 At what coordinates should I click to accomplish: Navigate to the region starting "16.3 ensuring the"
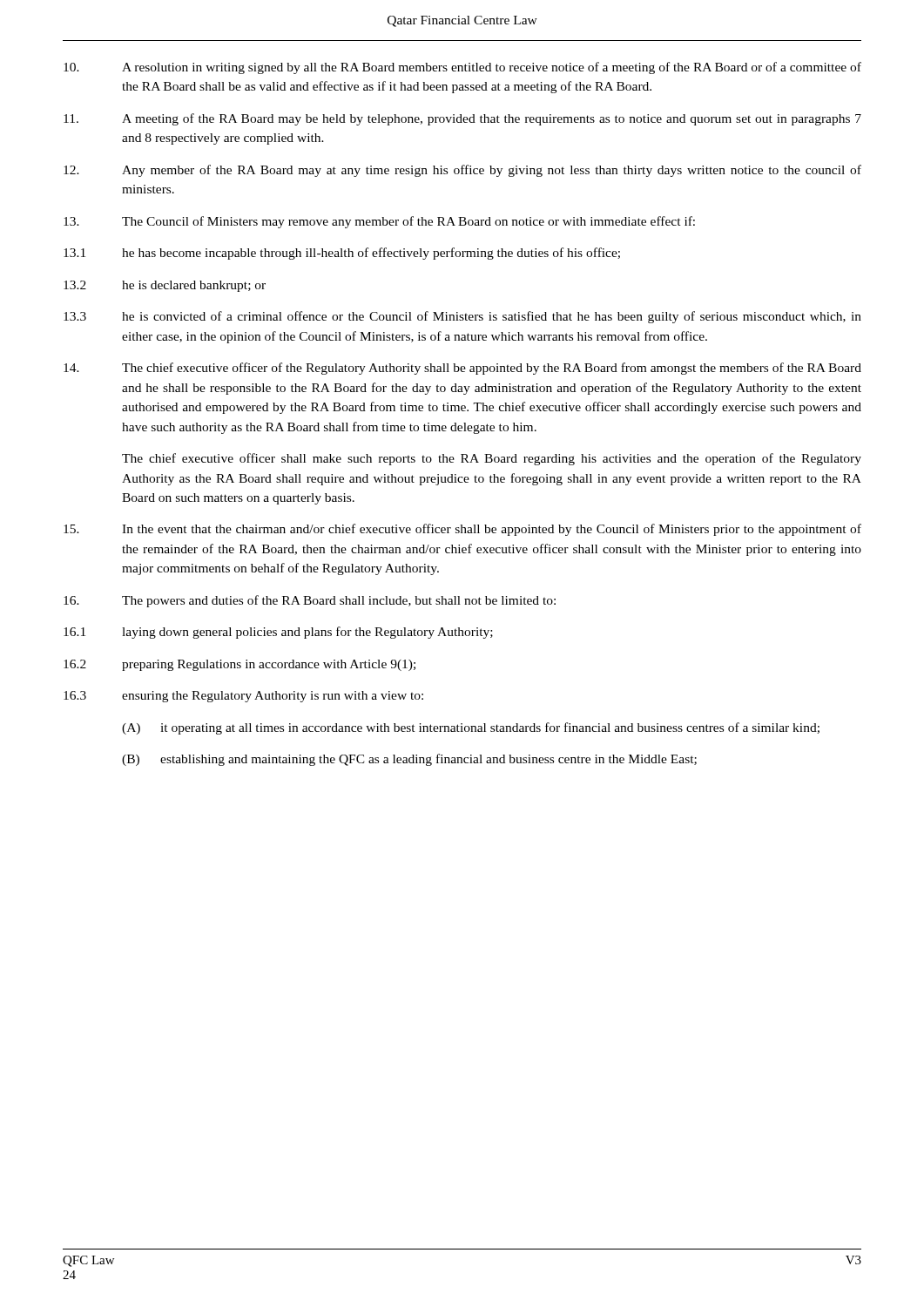point(243,697)
